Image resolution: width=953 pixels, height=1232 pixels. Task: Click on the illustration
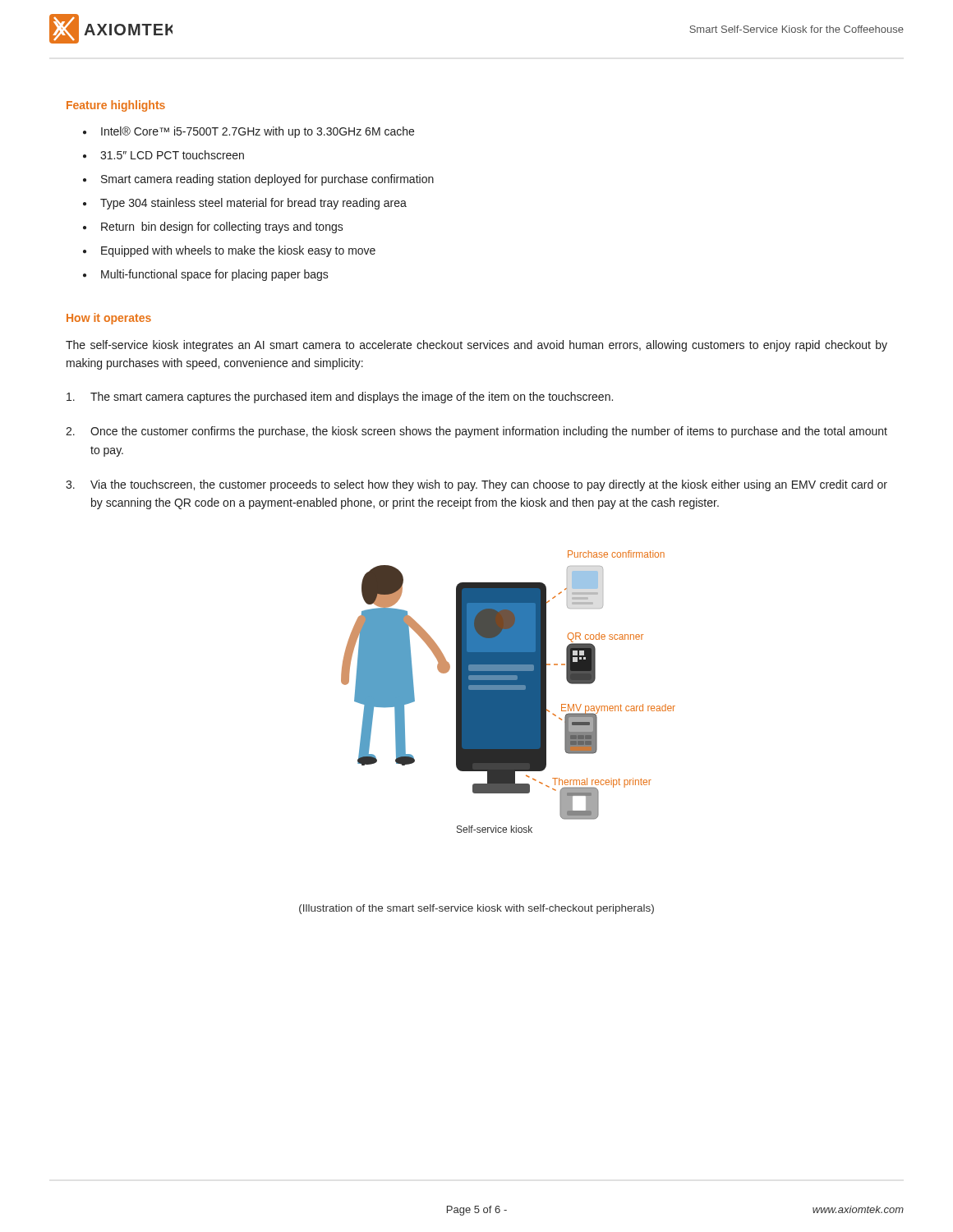(476, 714)
